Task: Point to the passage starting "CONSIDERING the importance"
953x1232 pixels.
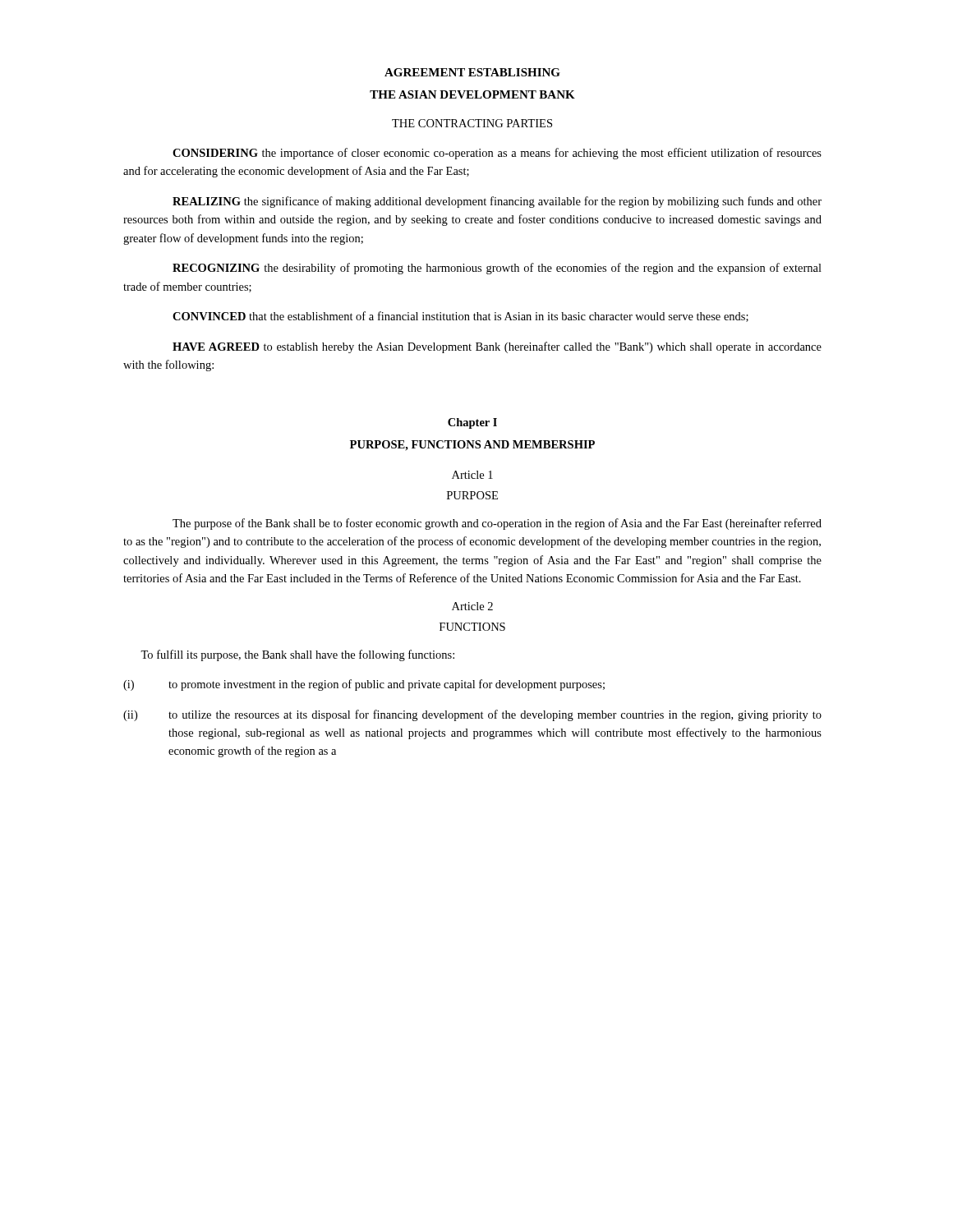Action: (x=472, y=161)
